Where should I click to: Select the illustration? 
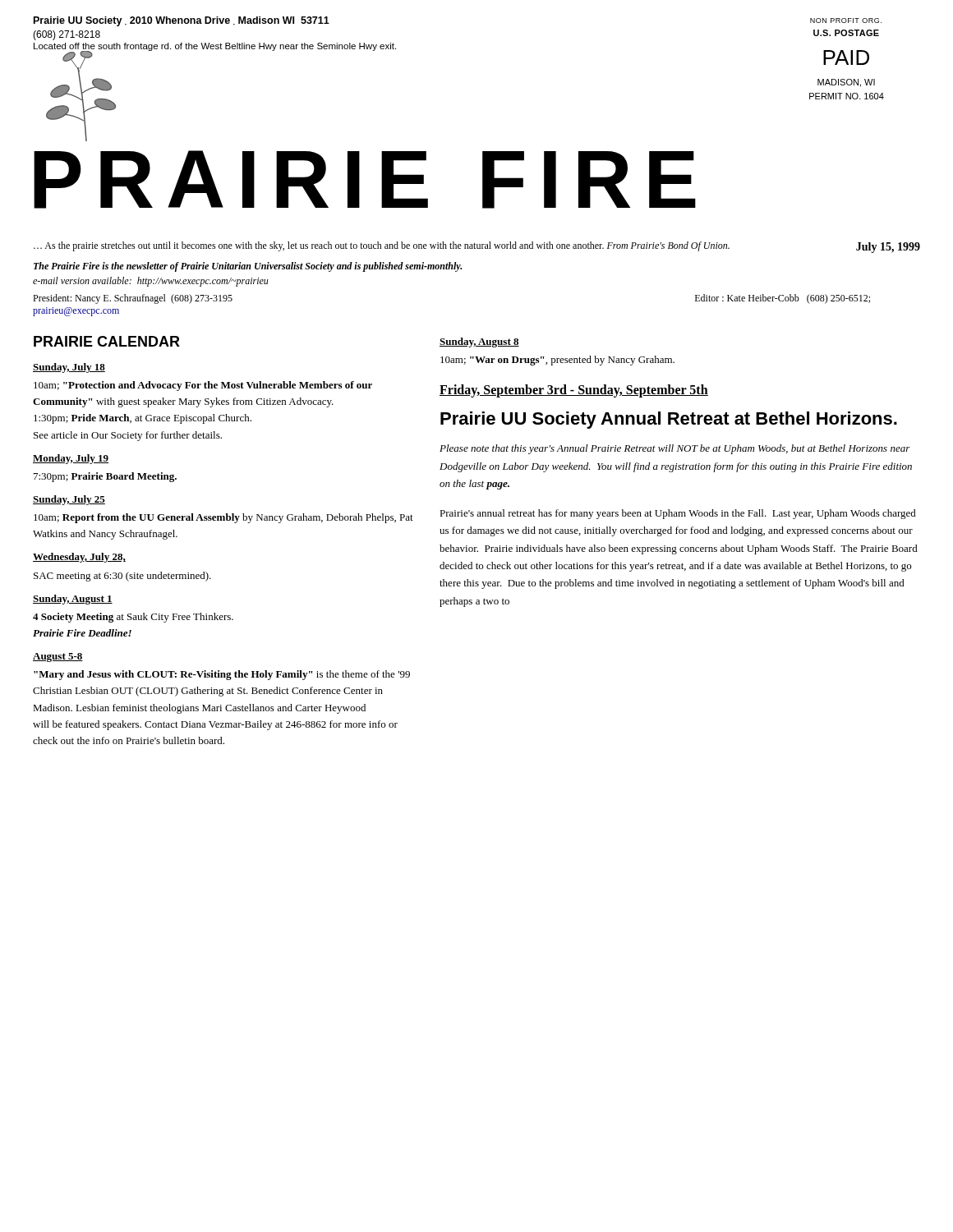(x=86, y=98)
